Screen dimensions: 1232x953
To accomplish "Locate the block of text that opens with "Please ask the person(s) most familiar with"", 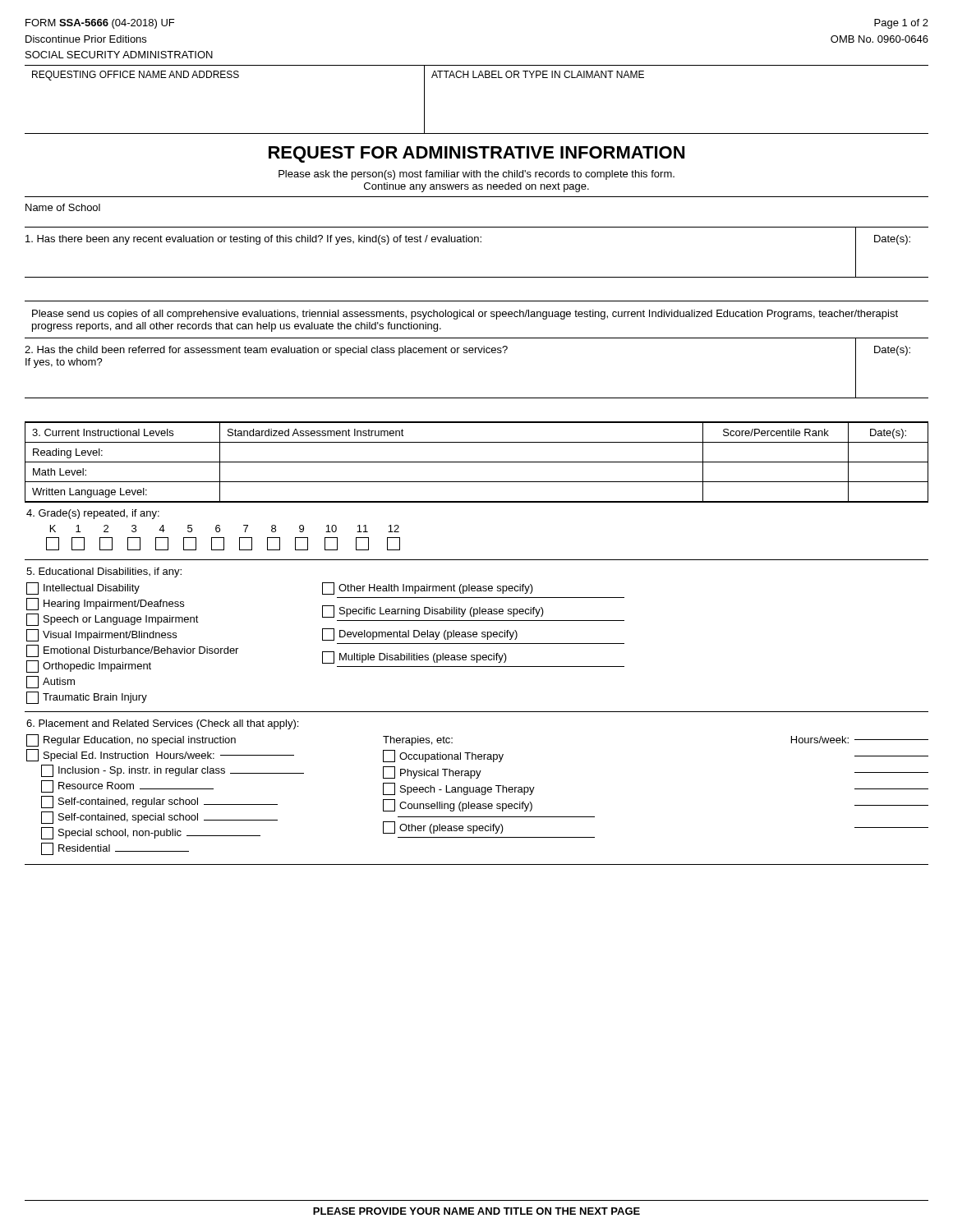I will (476, 180).
